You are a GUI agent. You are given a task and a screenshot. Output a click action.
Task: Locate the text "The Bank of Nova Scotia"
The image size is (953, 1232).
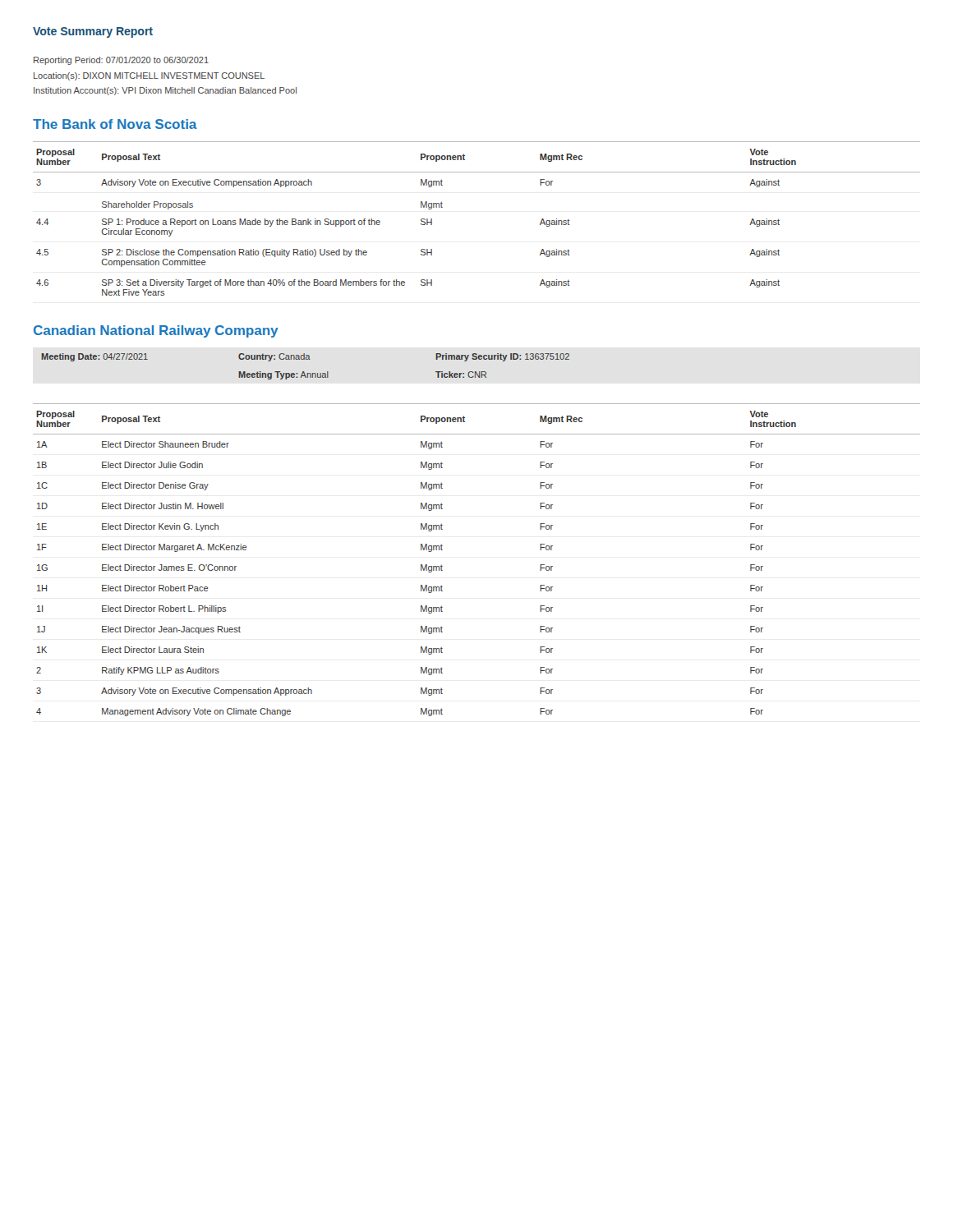115,124
